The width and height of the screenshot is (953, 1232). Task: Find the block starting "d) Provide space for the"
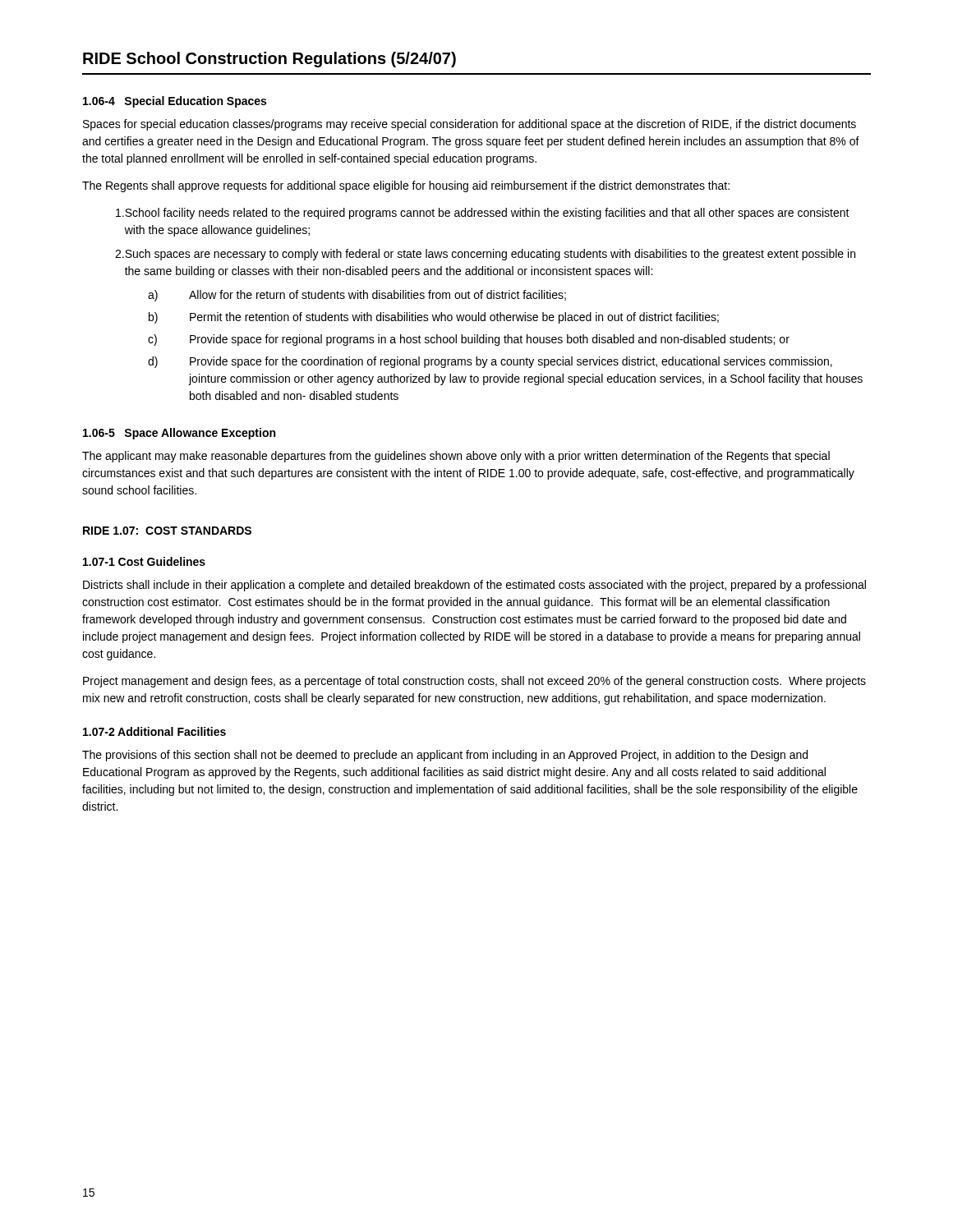coord(509,379)
